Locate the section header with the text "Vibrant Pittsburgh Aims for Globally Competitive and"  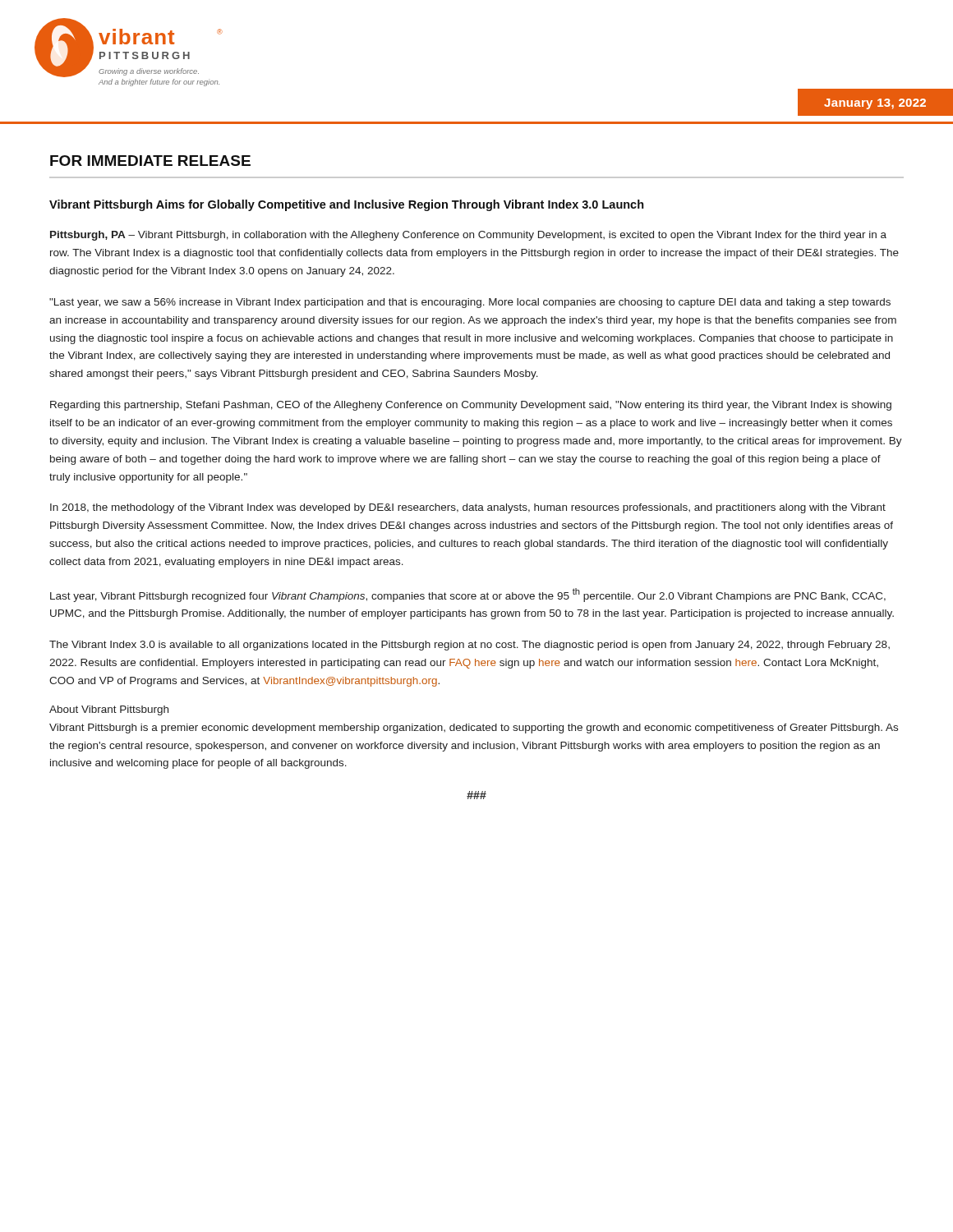tap(347, 205)
